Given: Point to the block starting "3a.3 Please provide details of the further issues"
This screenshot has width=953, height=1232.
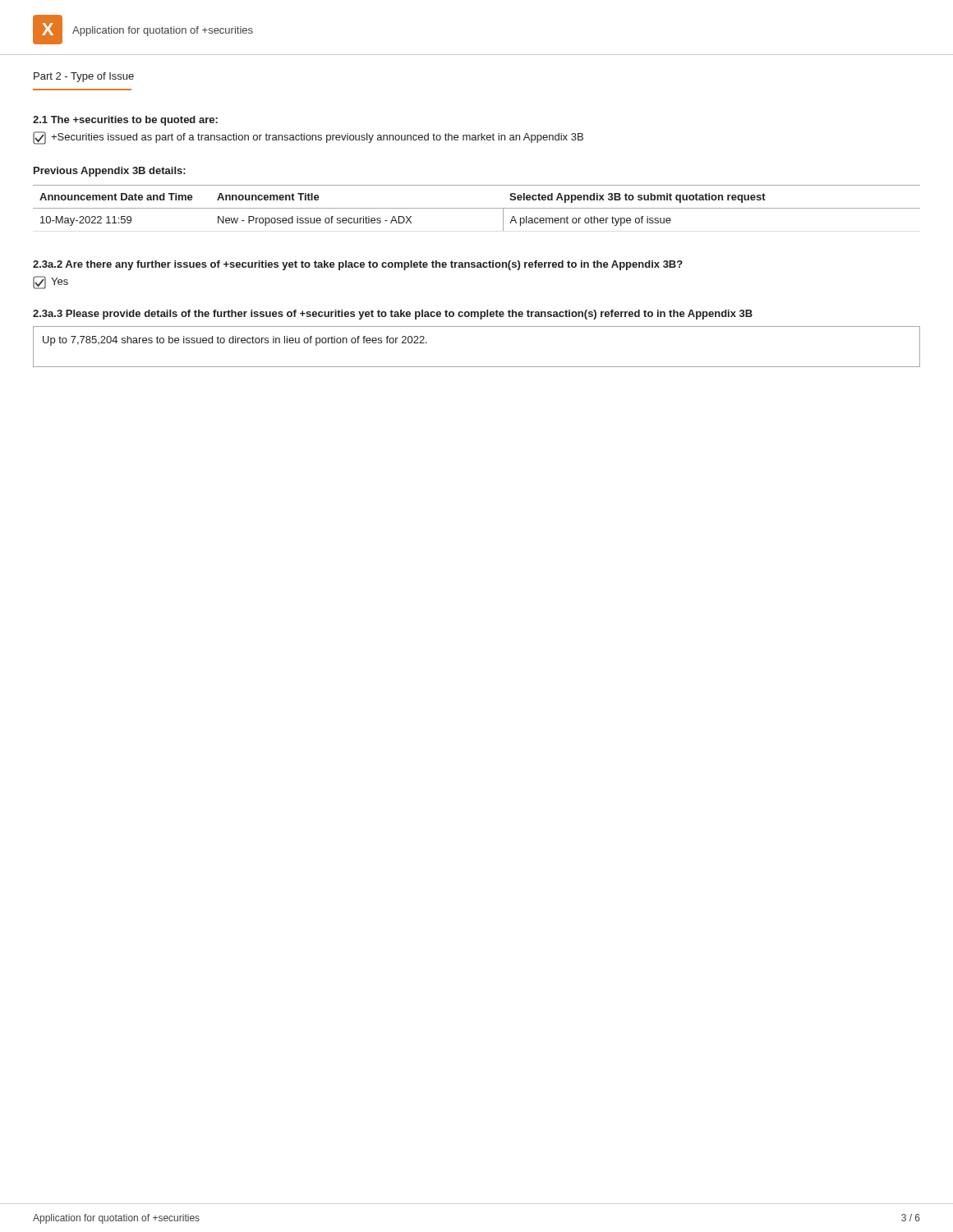Looking at the screenshot, I should click(x=393, y=313).
